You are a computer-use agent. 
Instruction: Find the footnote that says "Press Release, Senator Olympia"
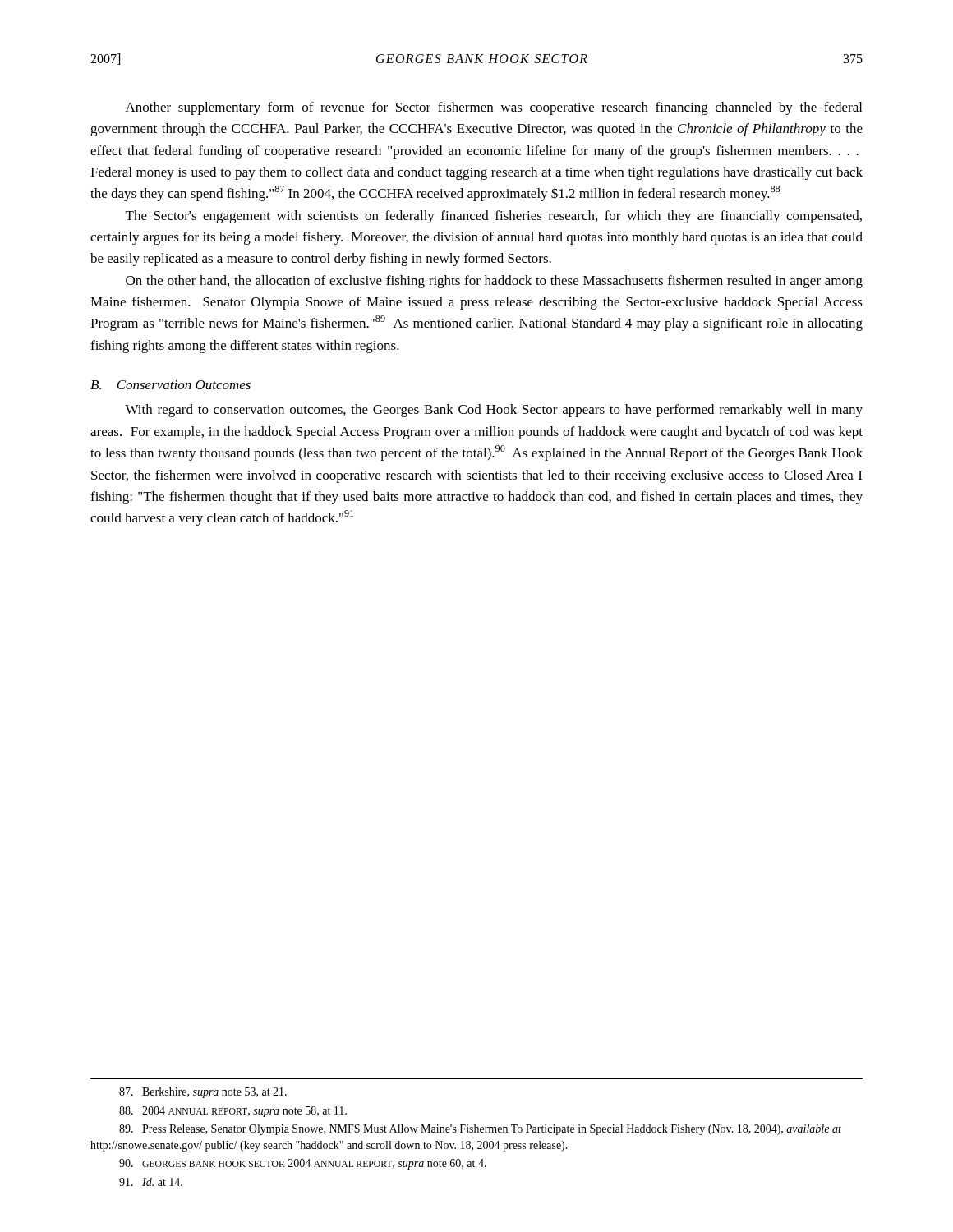pyautogui.click(x=466, y=1137)
